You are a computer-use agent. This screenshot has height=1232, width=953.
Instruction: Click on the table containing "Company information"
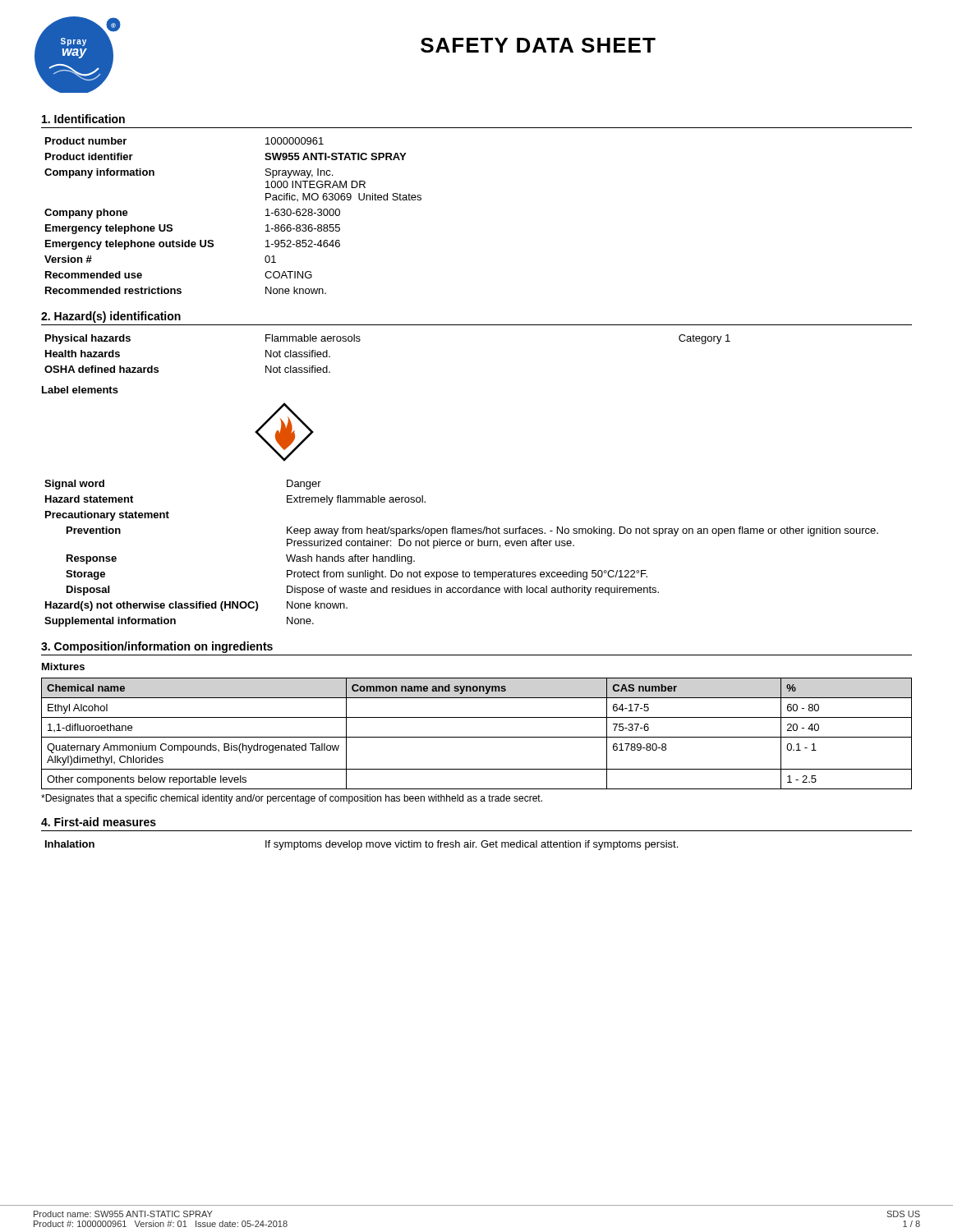(x=476, y=216)
